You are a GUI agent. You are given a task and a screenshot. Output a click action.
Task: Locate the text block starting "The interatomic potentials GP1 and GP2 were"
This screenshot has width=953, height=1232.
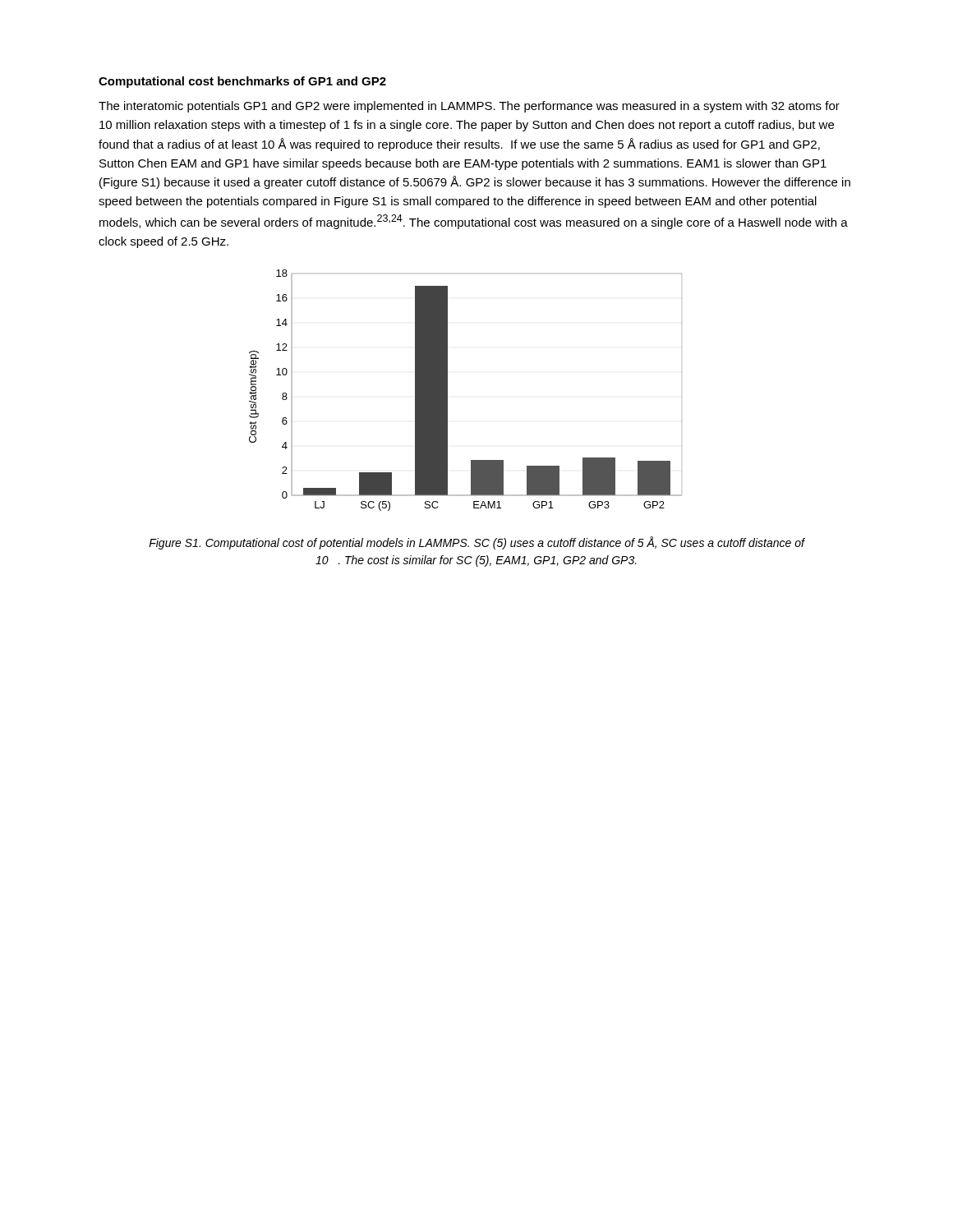tap(475, 173)
